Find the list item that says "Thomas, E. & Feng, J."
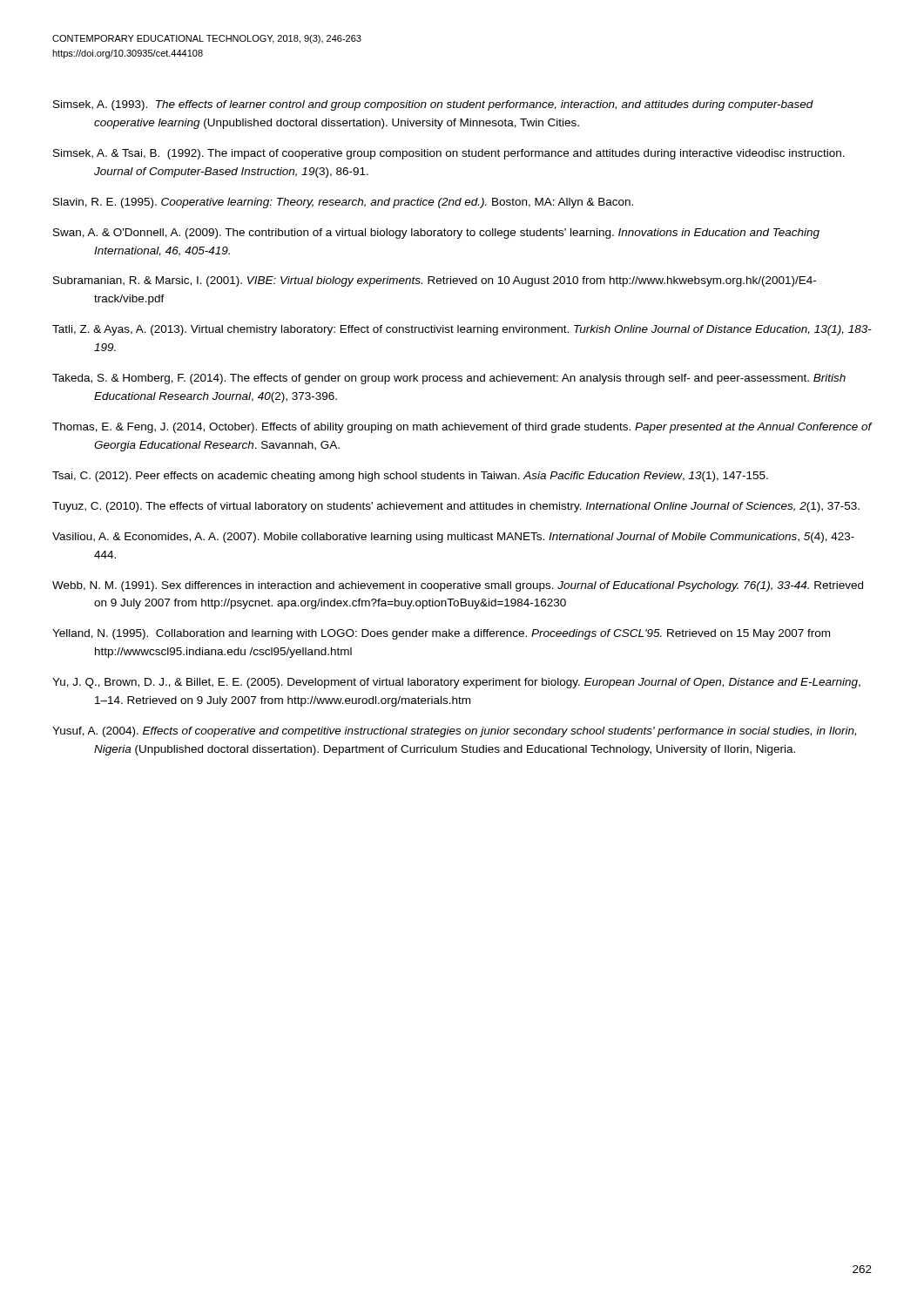 click(x=462, y=436)
